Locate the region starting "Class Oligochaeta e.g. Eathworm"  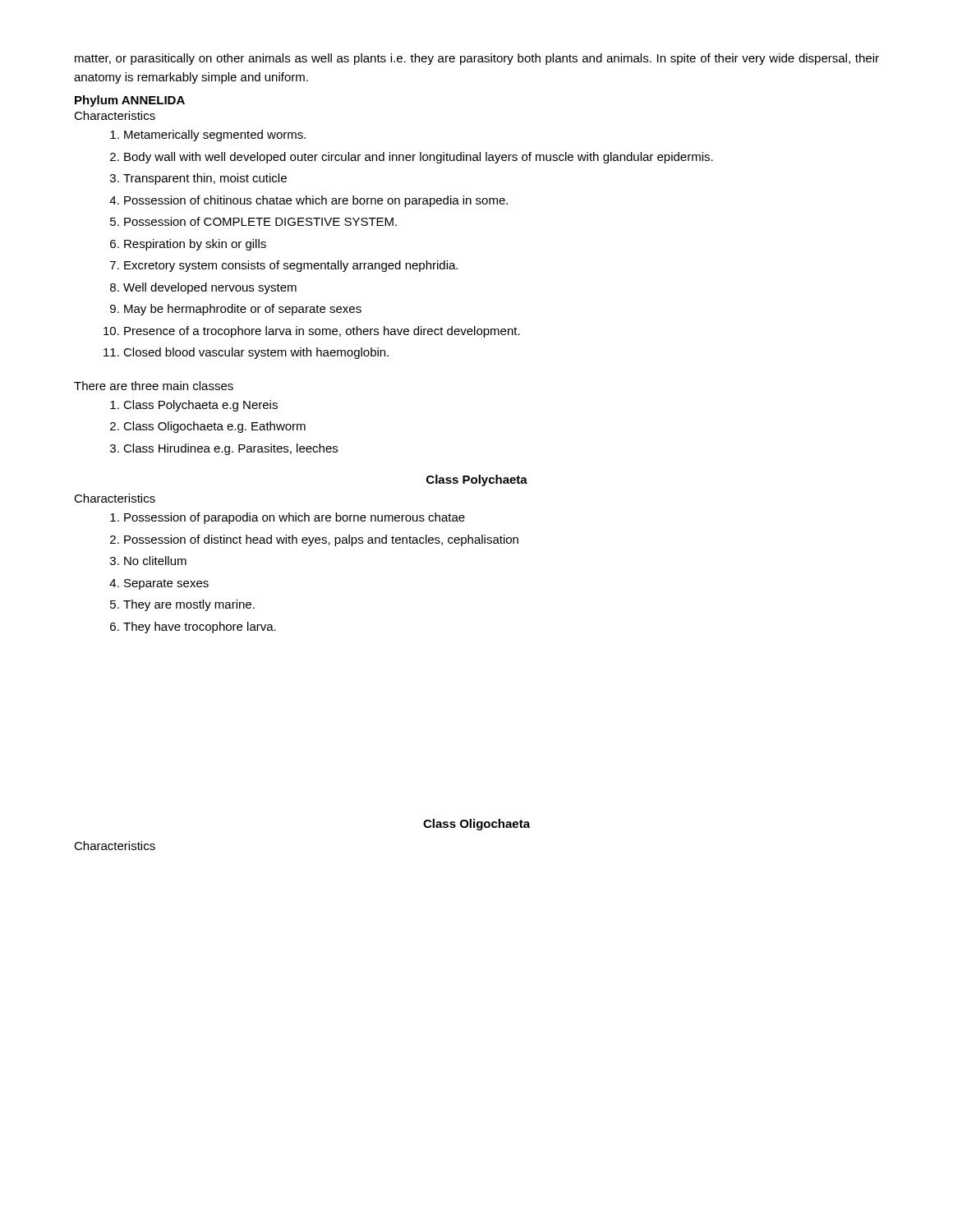point(215,426)
